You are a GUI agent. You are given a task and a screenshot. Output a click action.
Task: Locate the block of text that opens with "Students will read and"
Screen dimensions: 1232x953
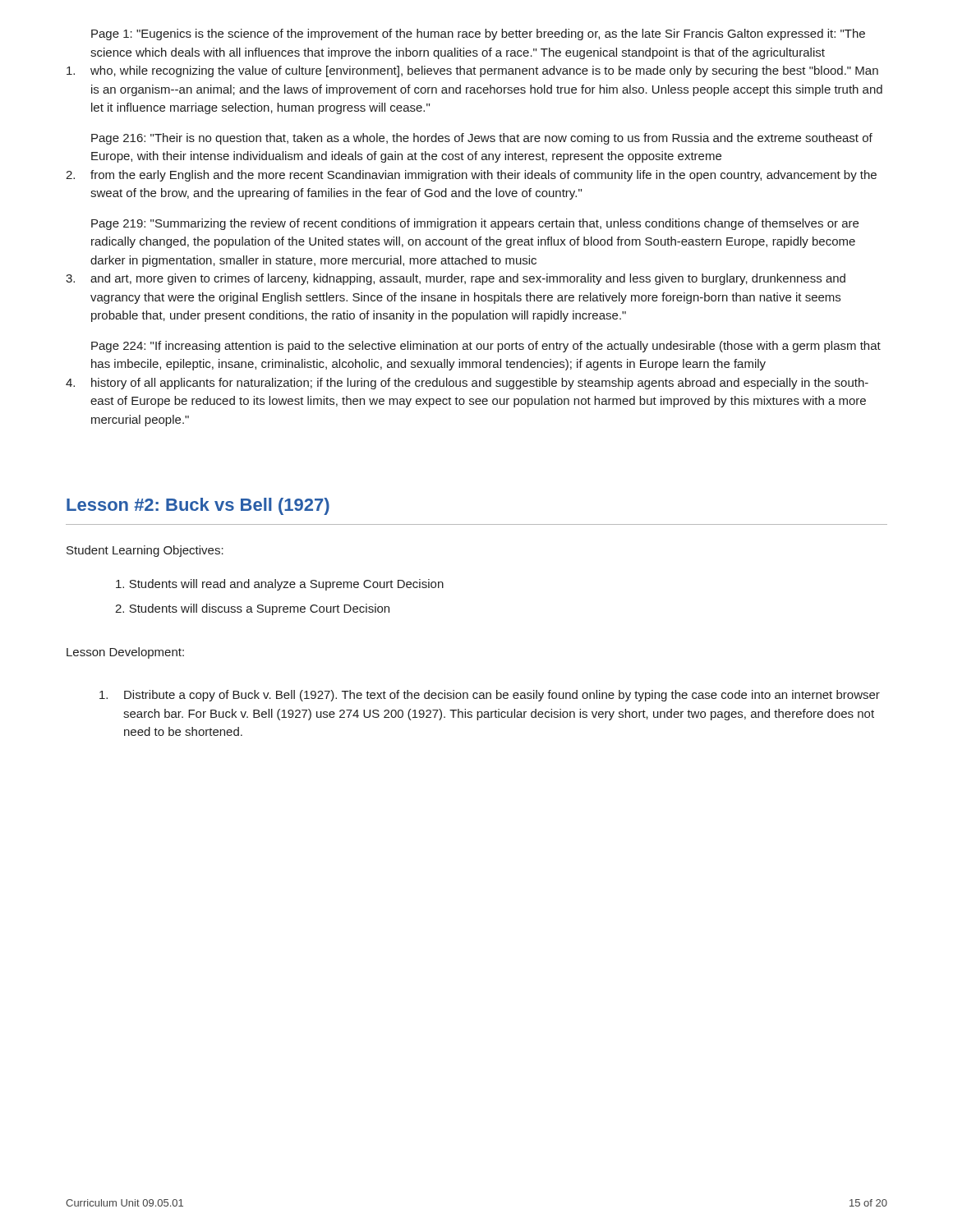[x=279, y=583]
